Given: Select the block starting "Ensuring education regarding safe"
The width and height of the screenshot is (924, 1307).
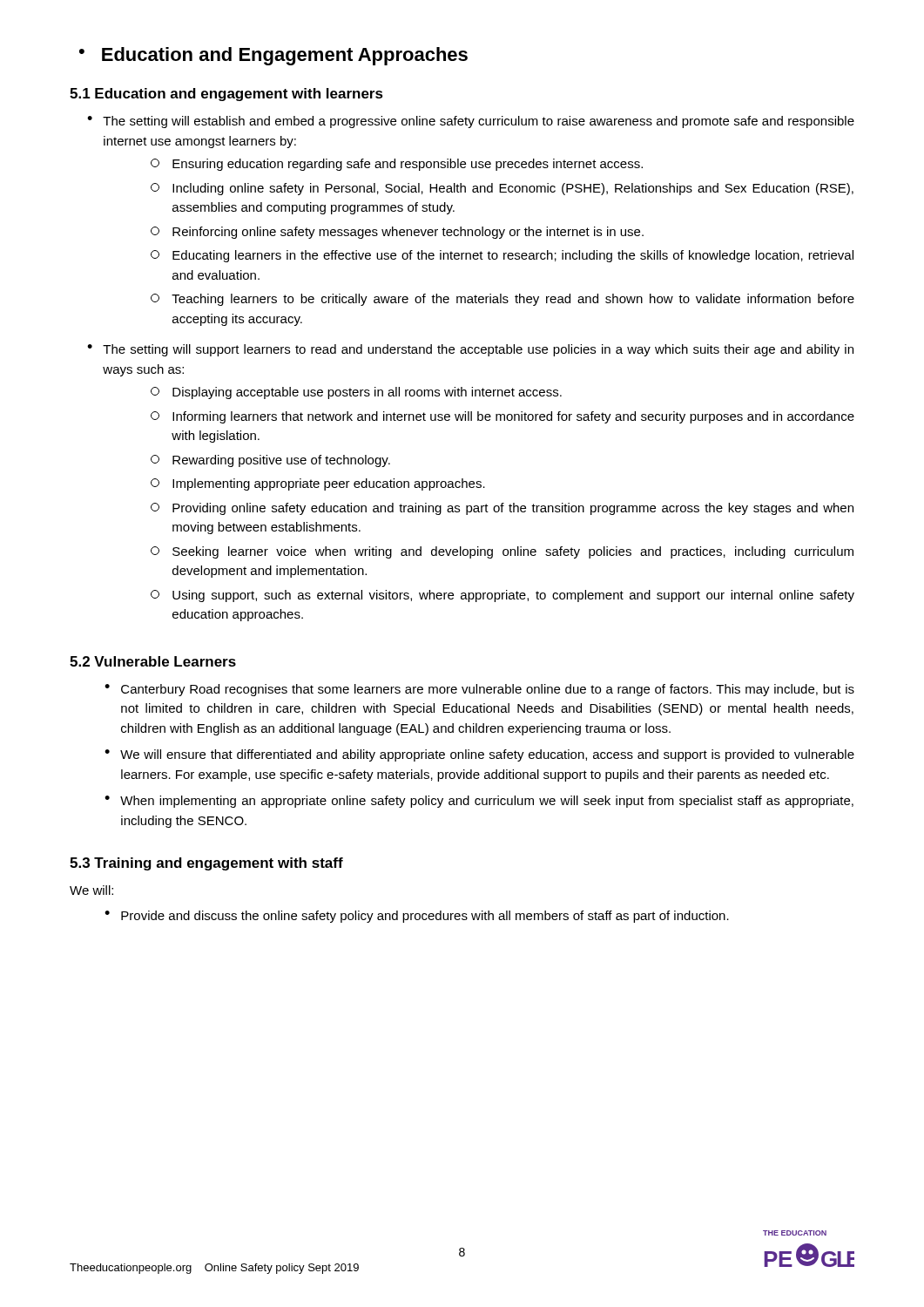Looking at the screenshot, I should [x=503, y=164].
